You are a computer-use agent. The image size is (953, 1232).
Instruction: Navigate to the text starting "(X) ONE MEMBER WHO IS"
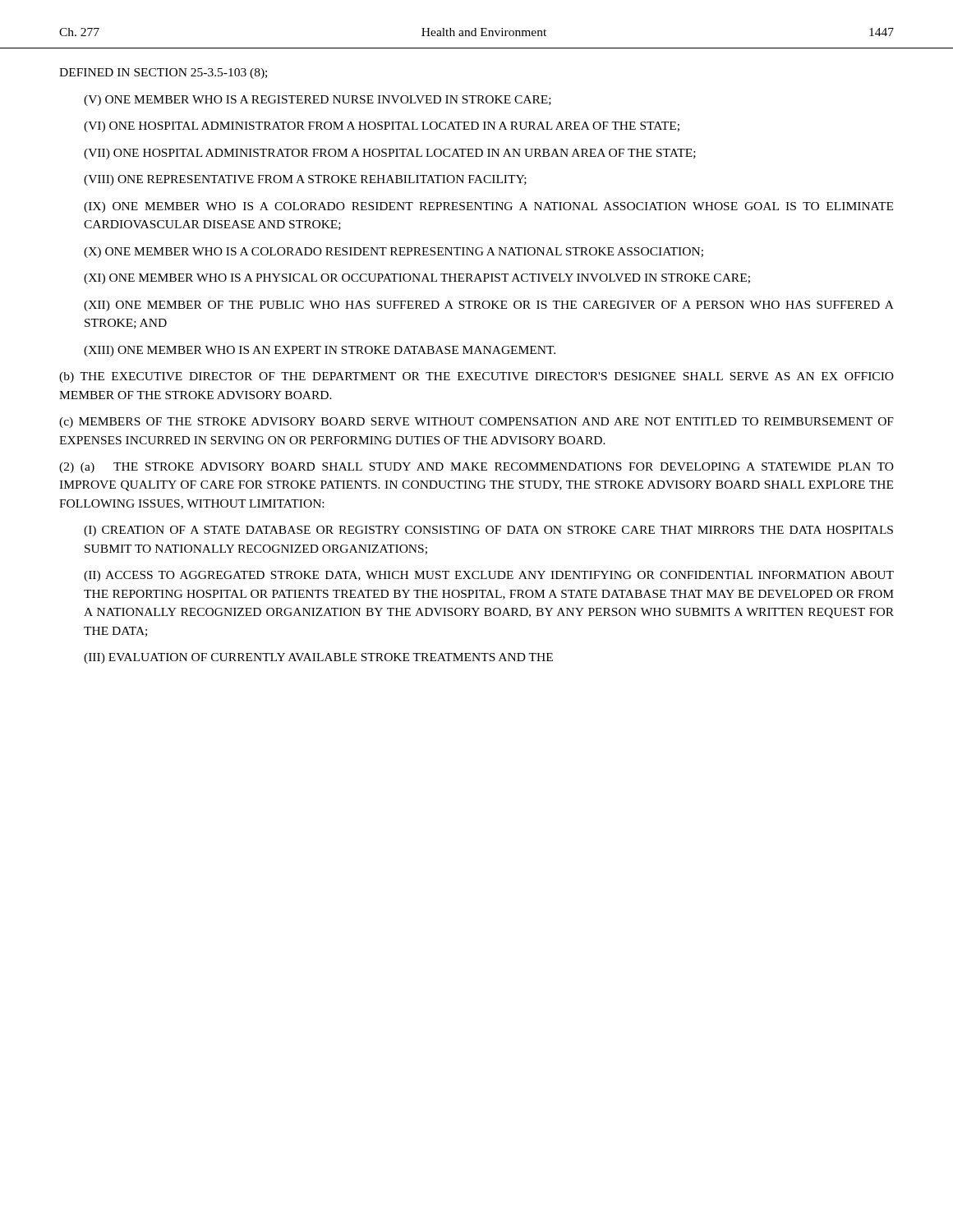394,251
